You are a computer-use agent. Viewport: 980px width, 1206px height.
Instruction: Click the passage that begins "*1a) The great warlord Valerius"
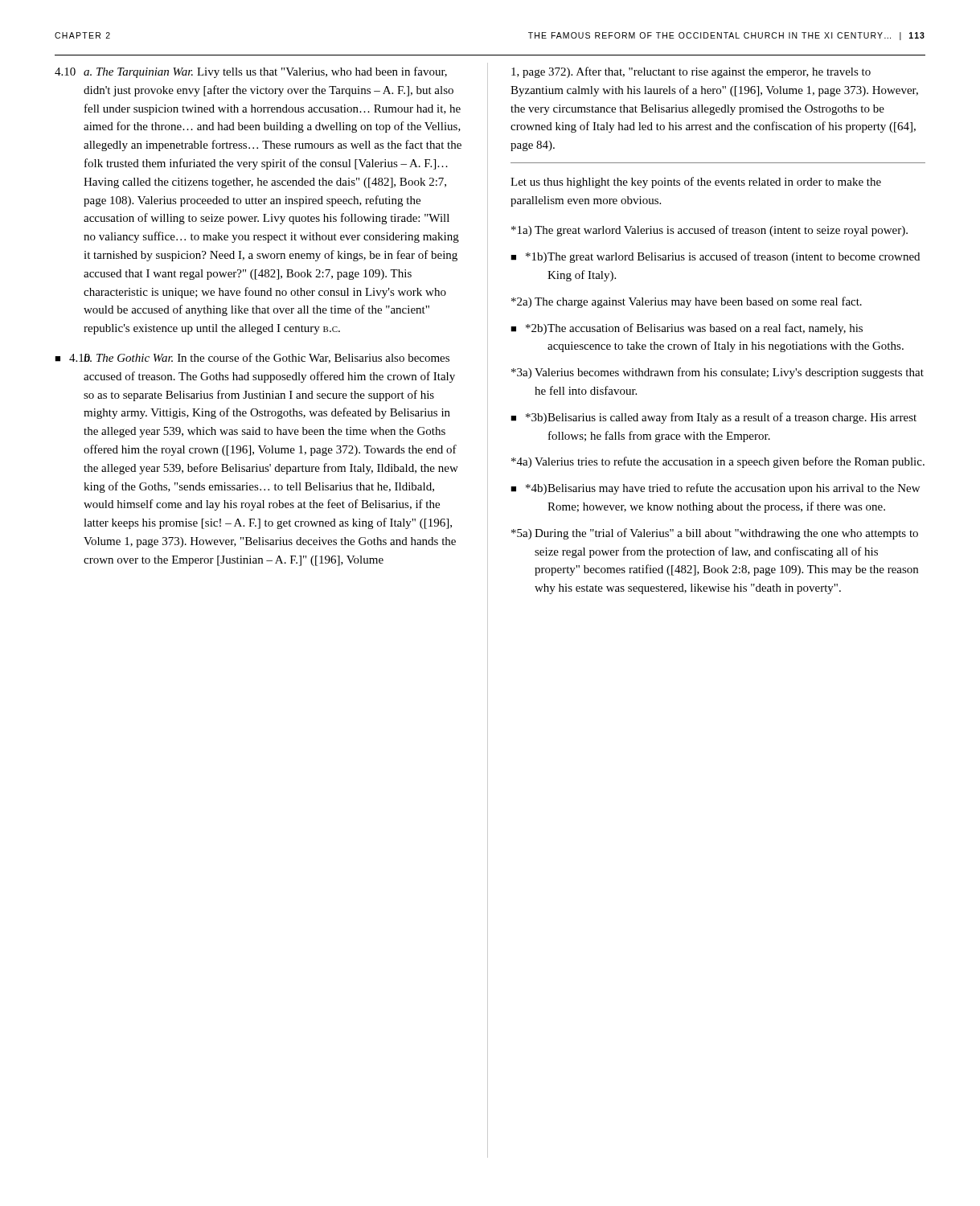(x=718, y=231)
